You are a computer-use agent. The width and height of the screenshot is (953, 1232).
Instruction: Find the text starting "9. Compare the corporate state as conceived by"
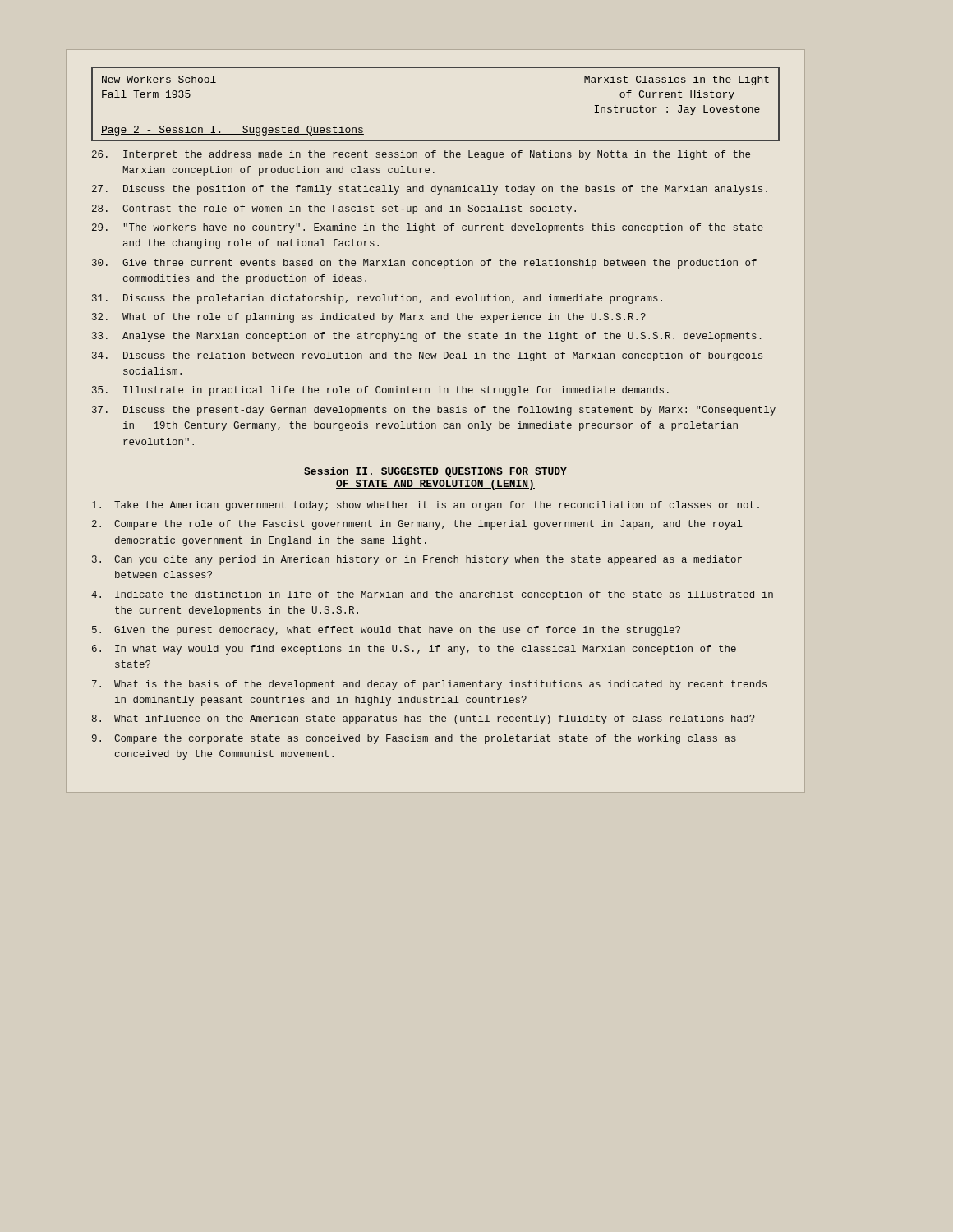pos(435,748)
